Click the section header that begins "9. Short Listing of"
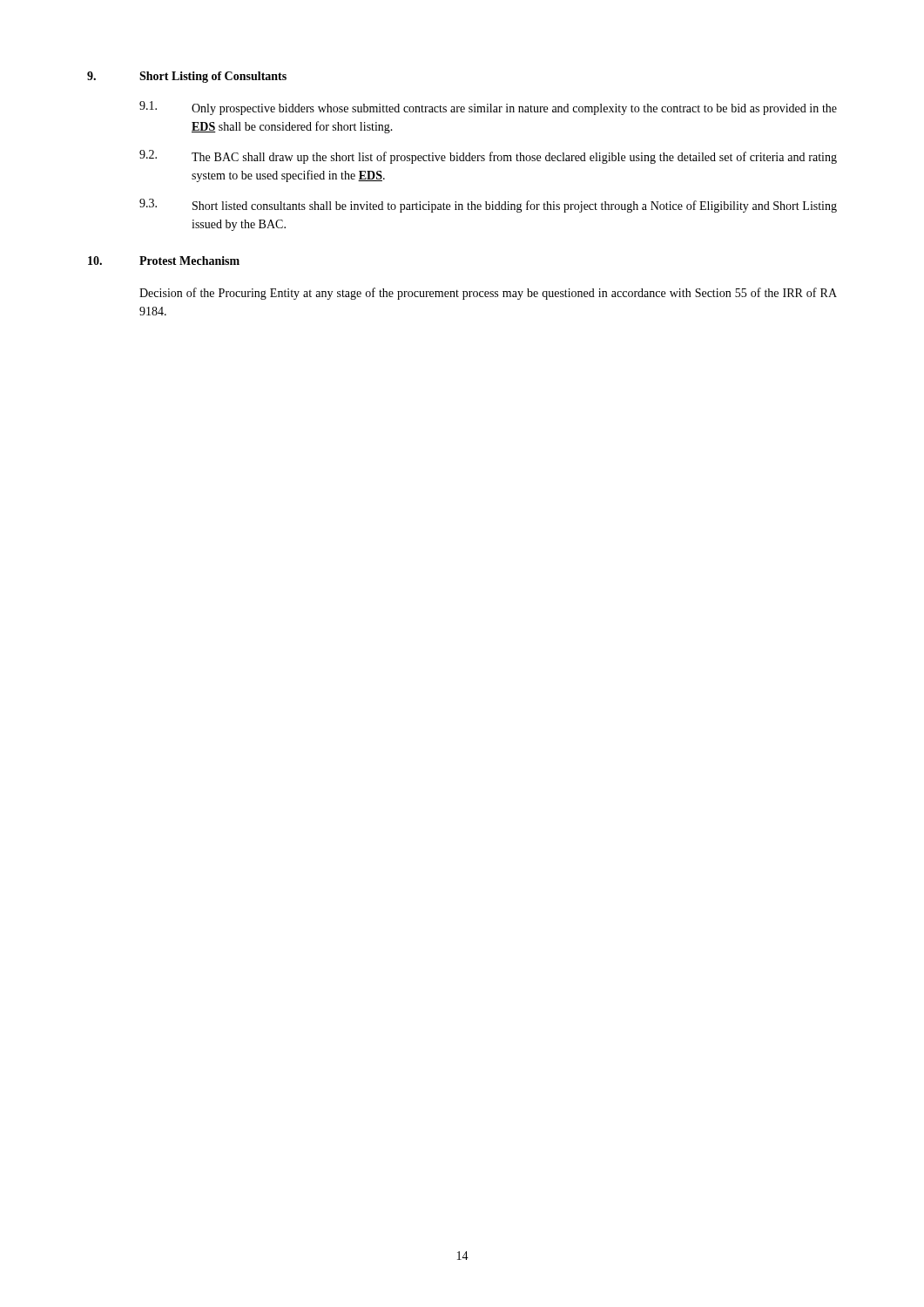This screenshot has width=924, height=1307. point(187,77)
